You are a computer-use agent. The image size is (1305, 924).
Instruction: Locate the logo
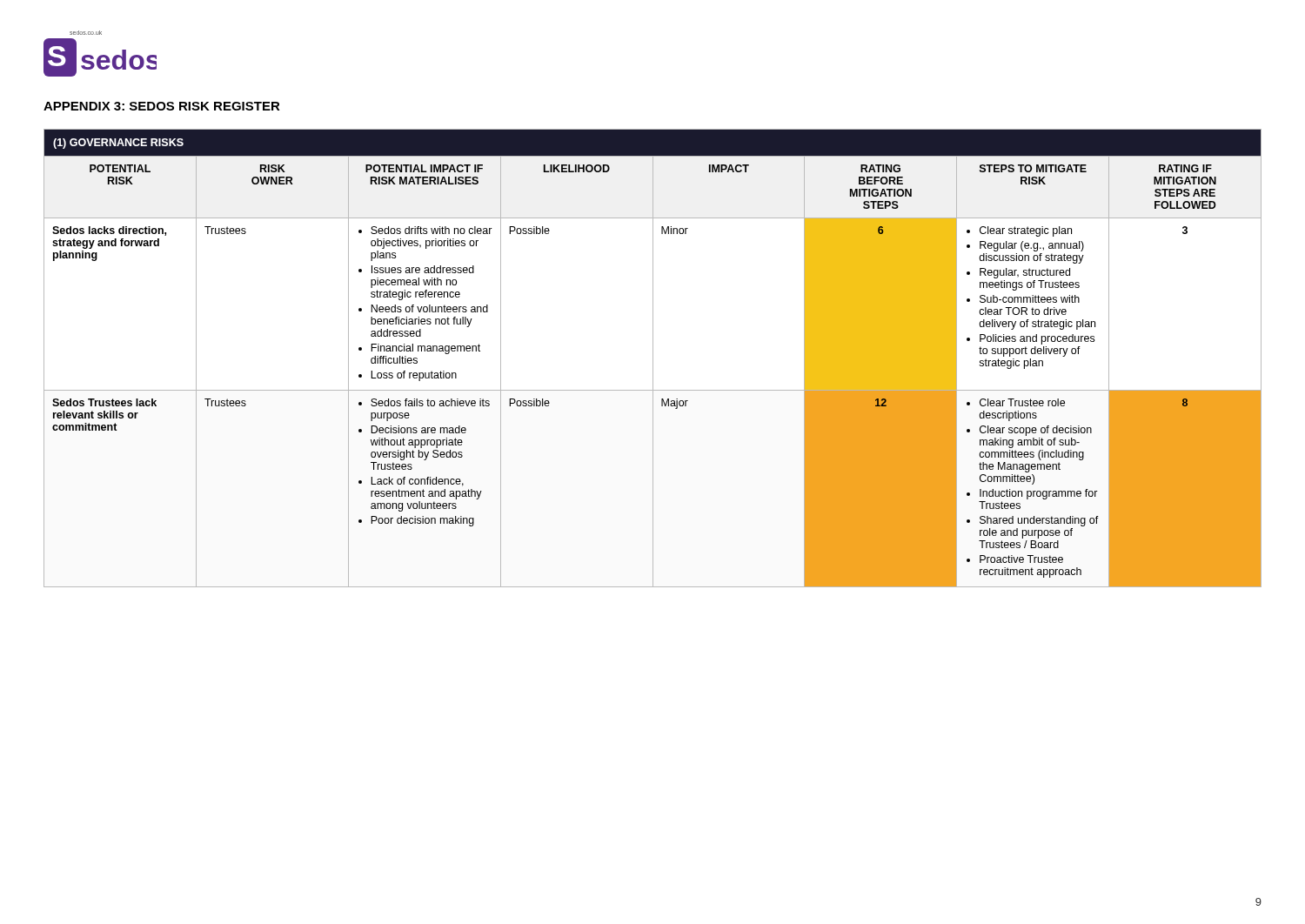pyautogui.click(x=652, y=54)
